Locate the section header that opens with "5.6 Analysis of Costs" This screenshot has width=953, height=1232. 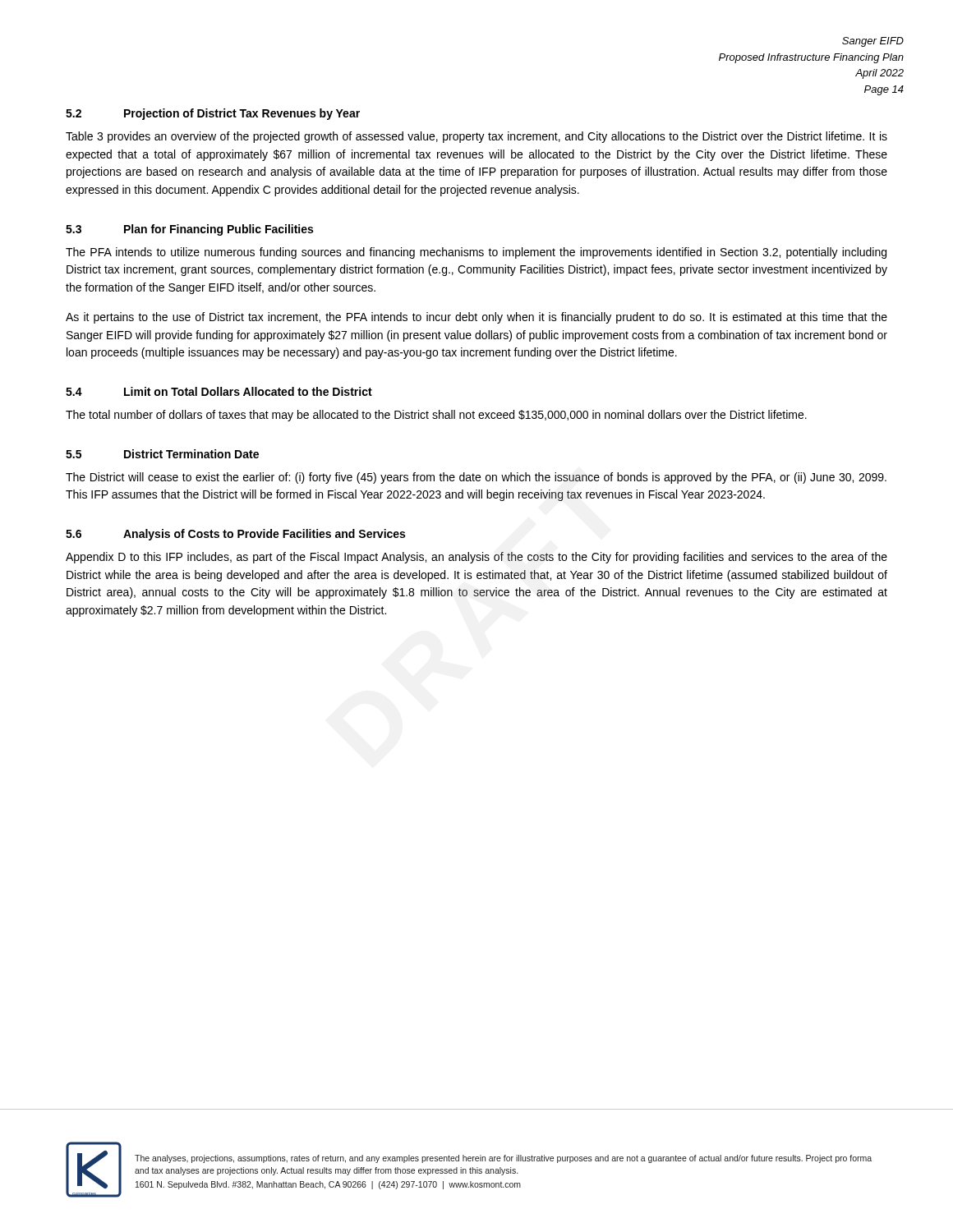[x=236, y=534]
